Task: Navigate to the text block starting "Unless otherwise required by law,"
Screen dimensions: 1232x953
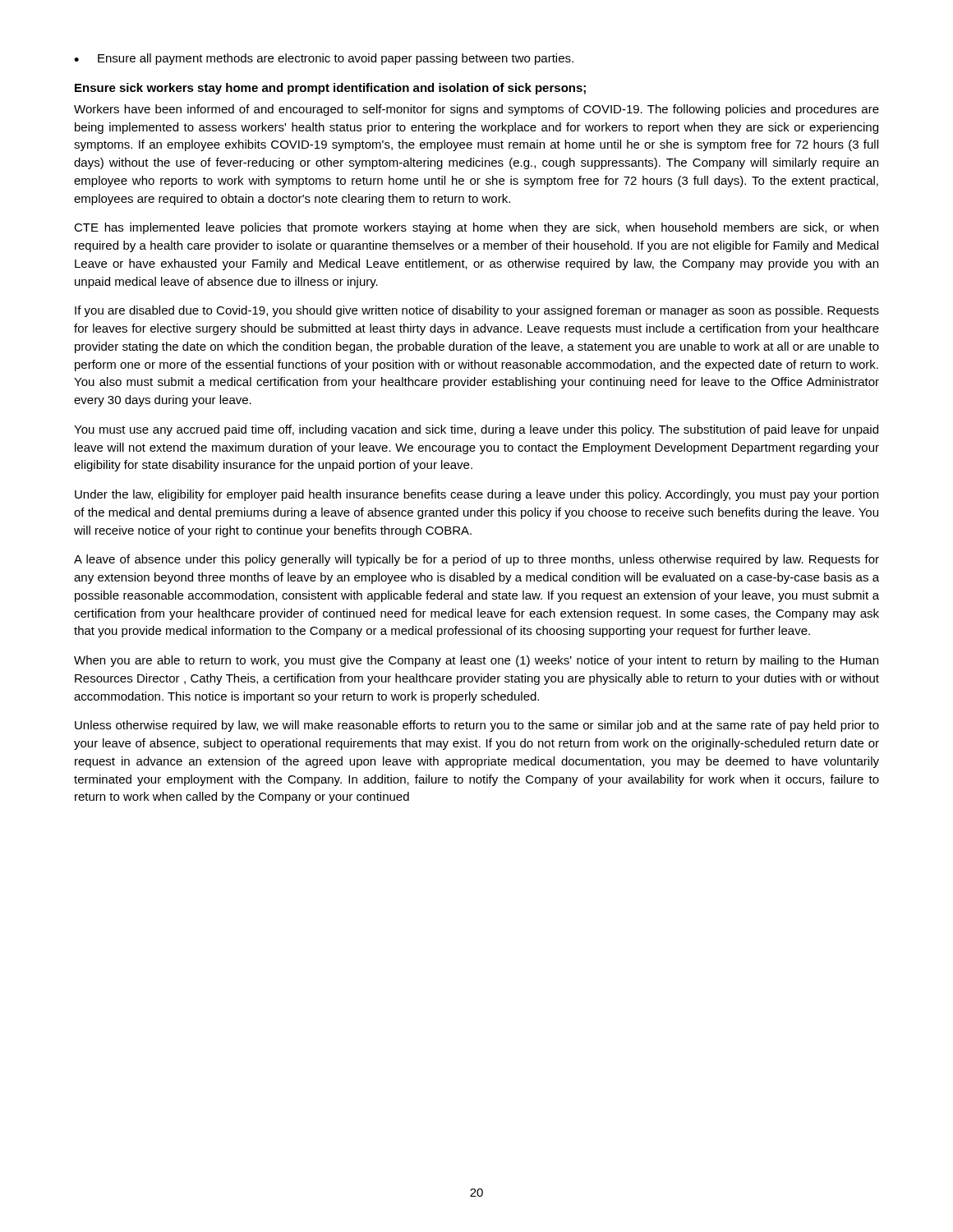Action: pos(476,761)
